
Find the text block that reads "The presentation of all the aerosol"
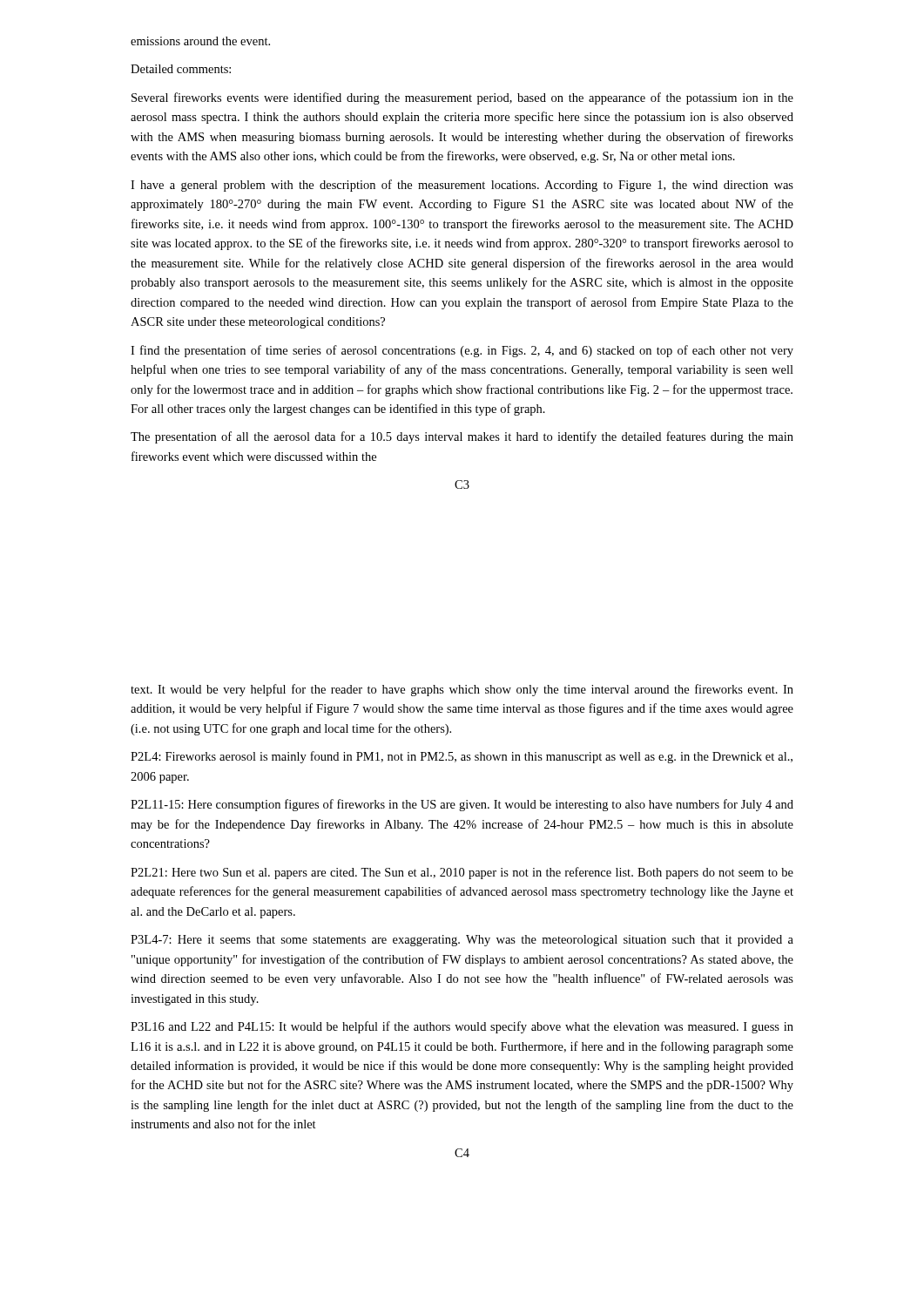462,447
